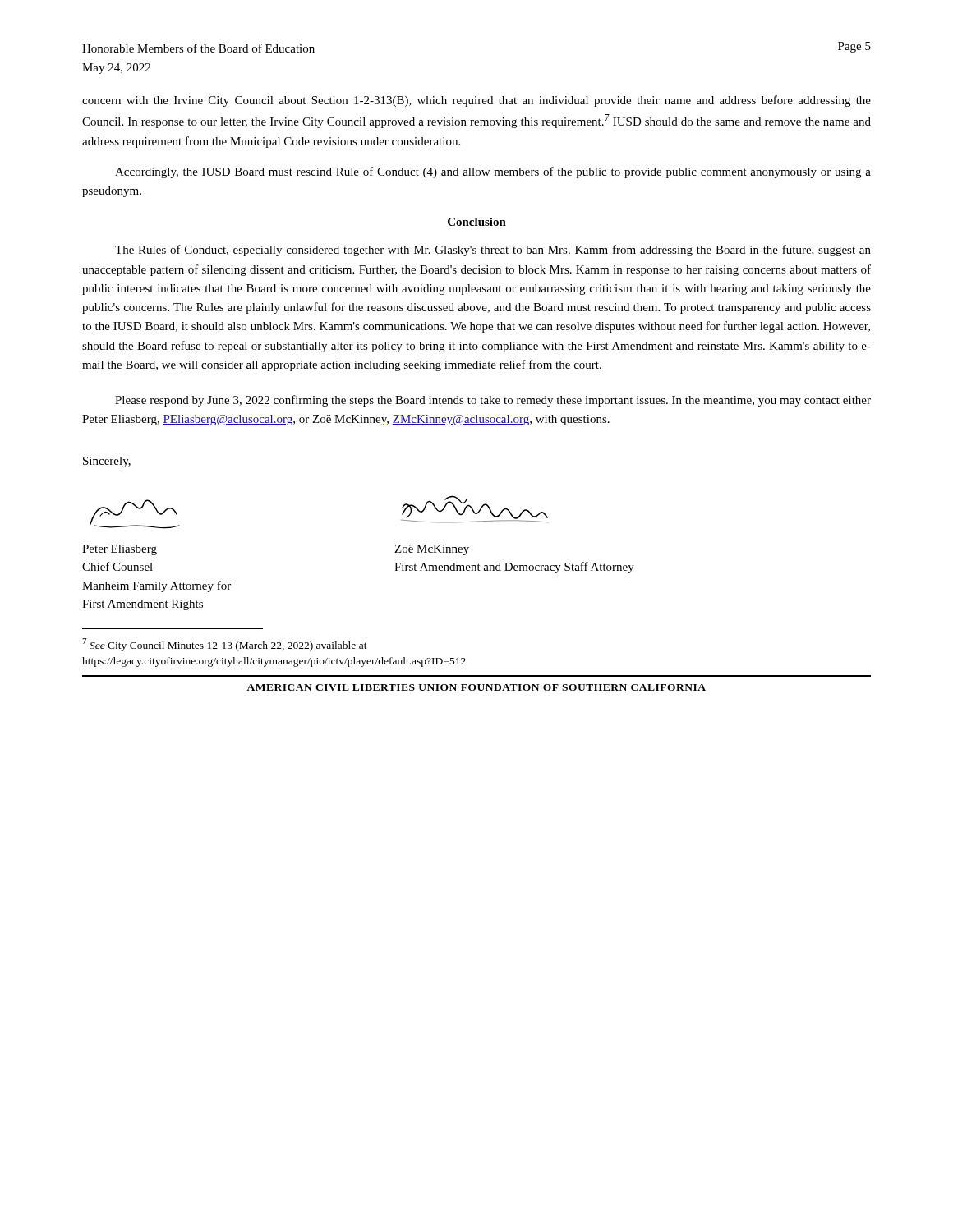Locate the text block that reads "Accordingly, the IUSD Board"
The width and height of the screenshot is (953, 1232).
[x=476, y=181]
